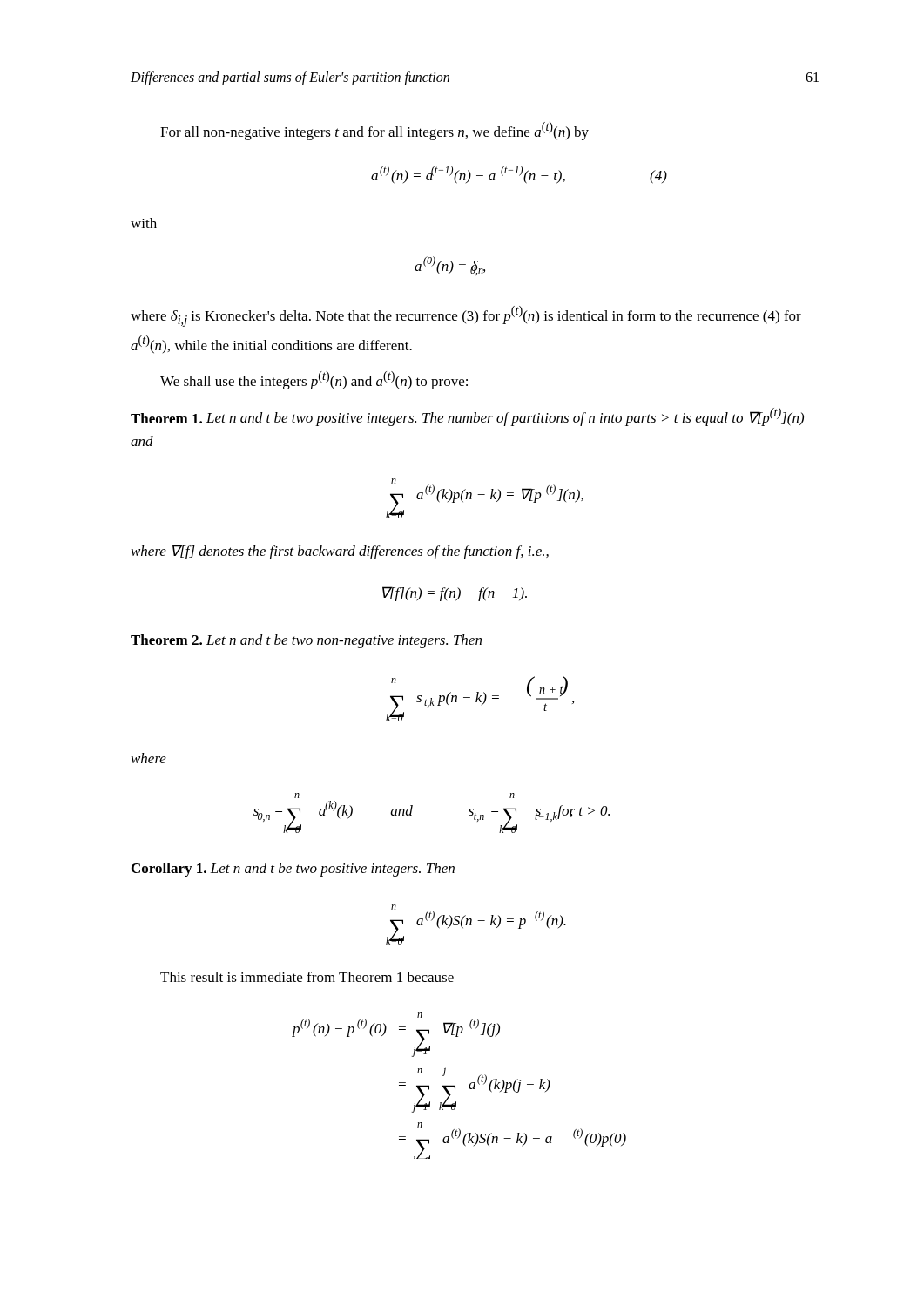Image resolution: width=924 pixels, height=1307 pixels.
Task: Locate the block of text that opens with "where δi,j is Kronecker's delta. Note that"
Action: (x=466, y=316)
